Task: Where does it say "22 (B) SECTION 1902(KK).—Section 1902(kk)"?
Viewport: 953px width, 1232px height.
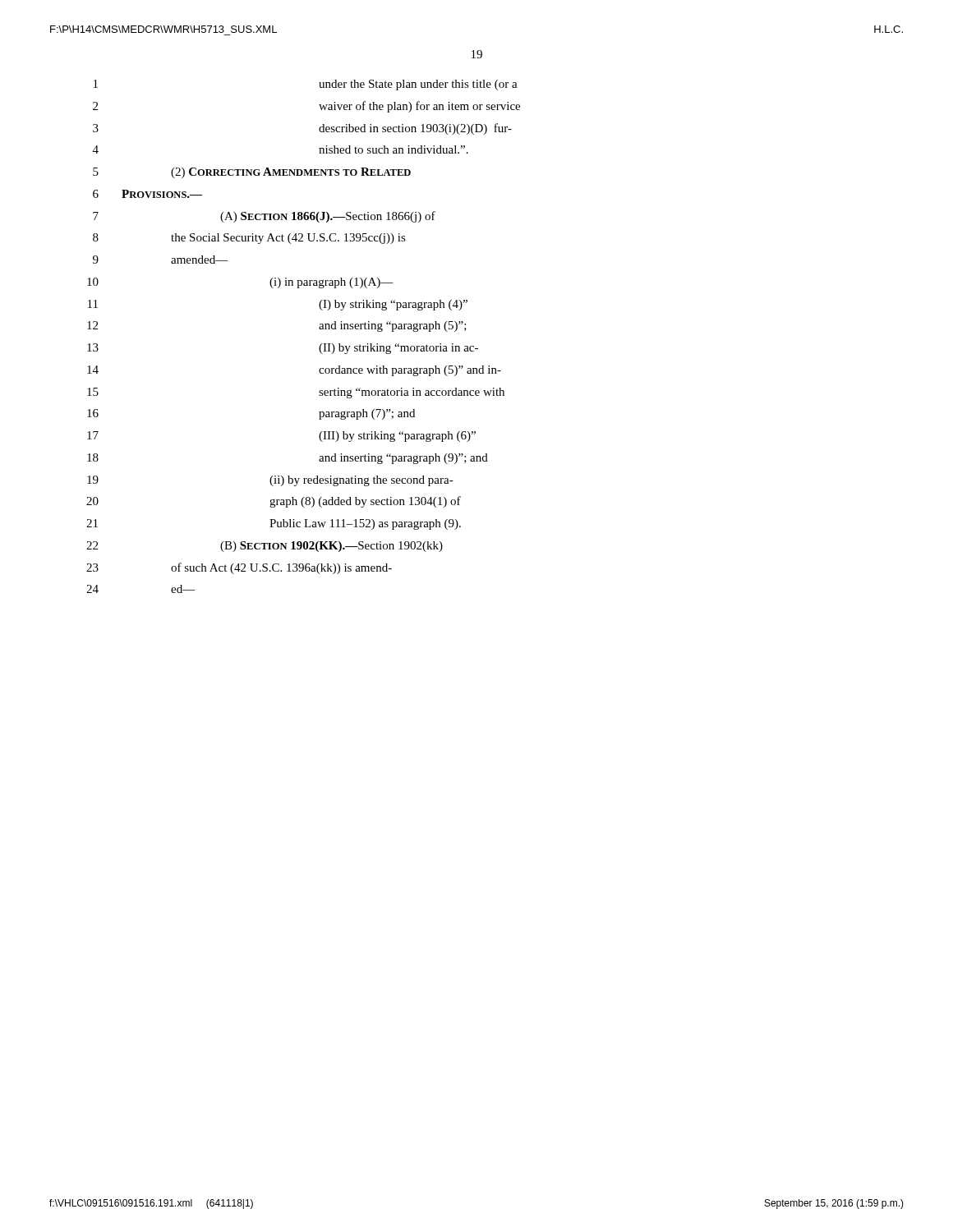Action: tap(265, 547)
